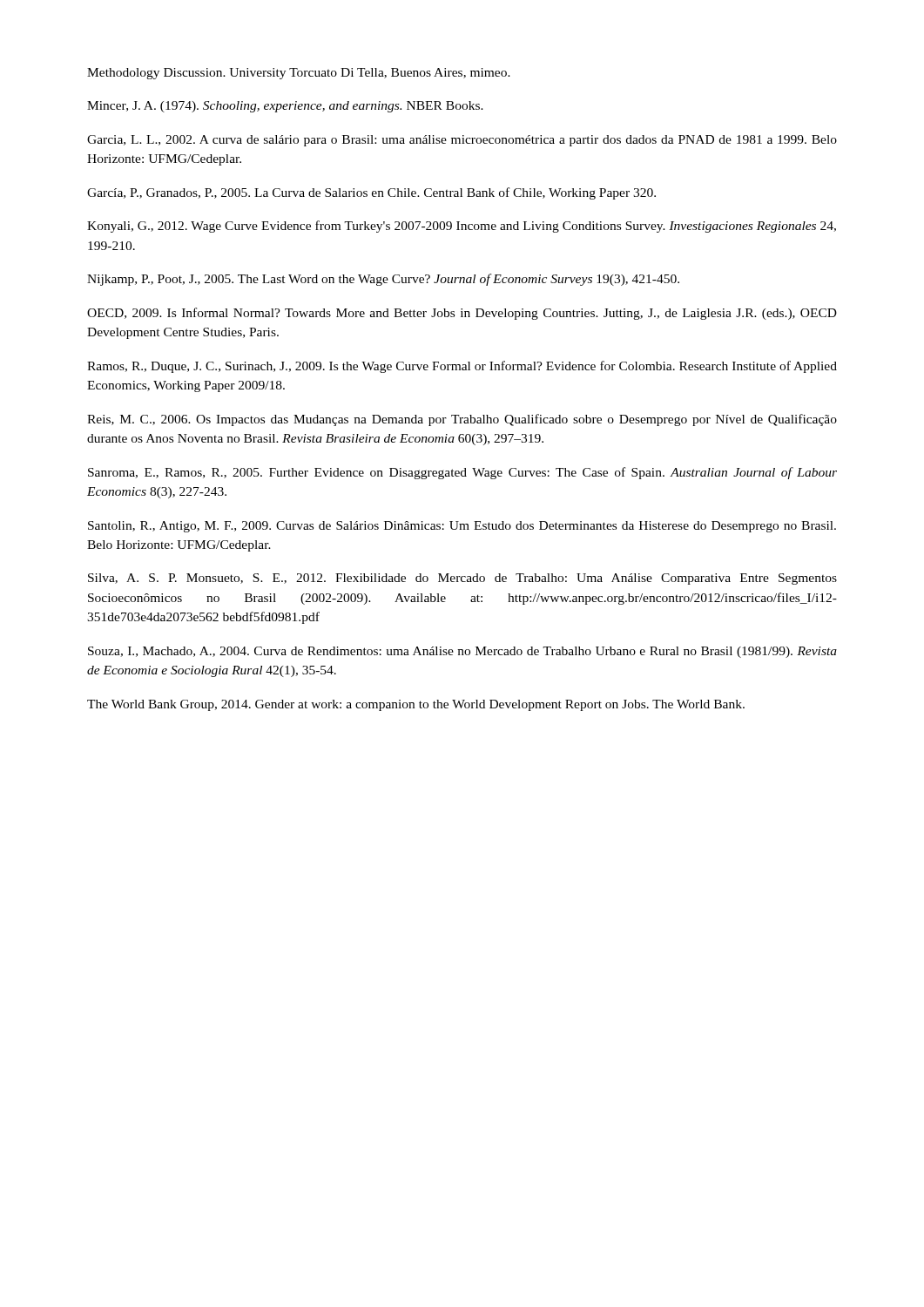
Task: Navigate to the text starting "Garcia, L. L., 2002. A"
Action: [x=462, y=149]
